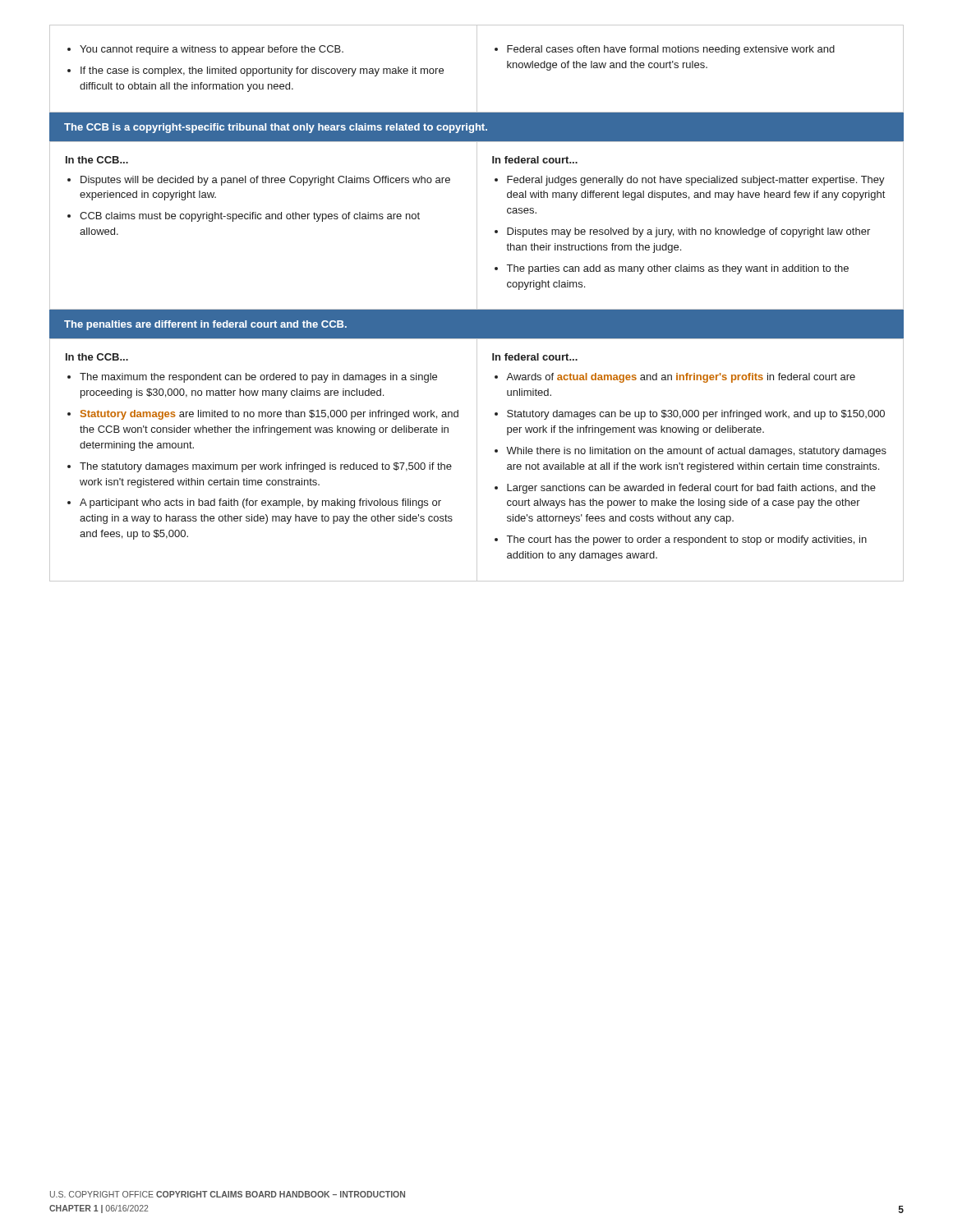Screen dimensions: 1232x953
Task: Click the section header that begins "The penalties are different in federal court and"
Action: (206, 324)
